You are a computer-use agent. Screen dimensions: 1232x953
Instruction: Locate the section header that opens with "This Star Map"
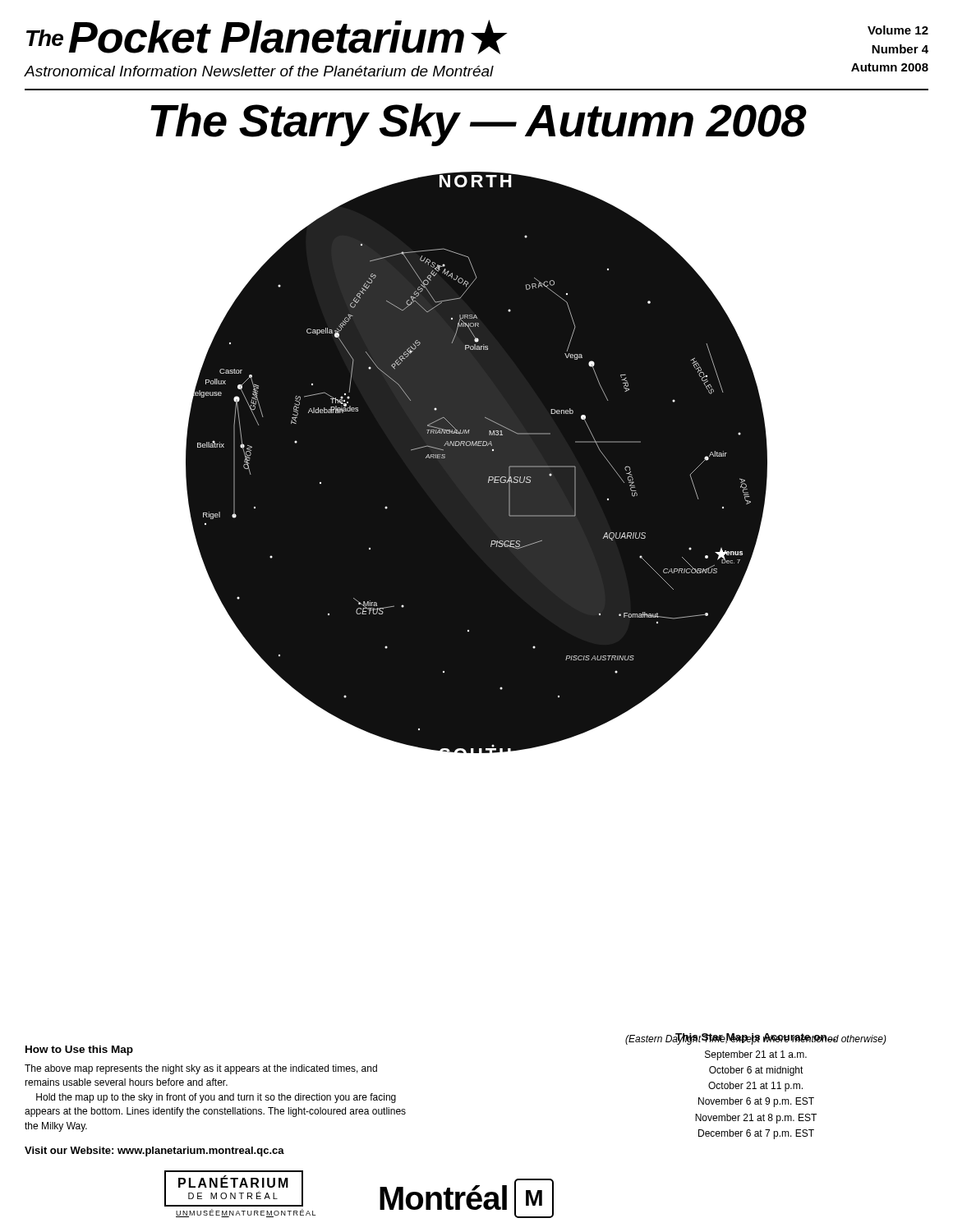756,1037
